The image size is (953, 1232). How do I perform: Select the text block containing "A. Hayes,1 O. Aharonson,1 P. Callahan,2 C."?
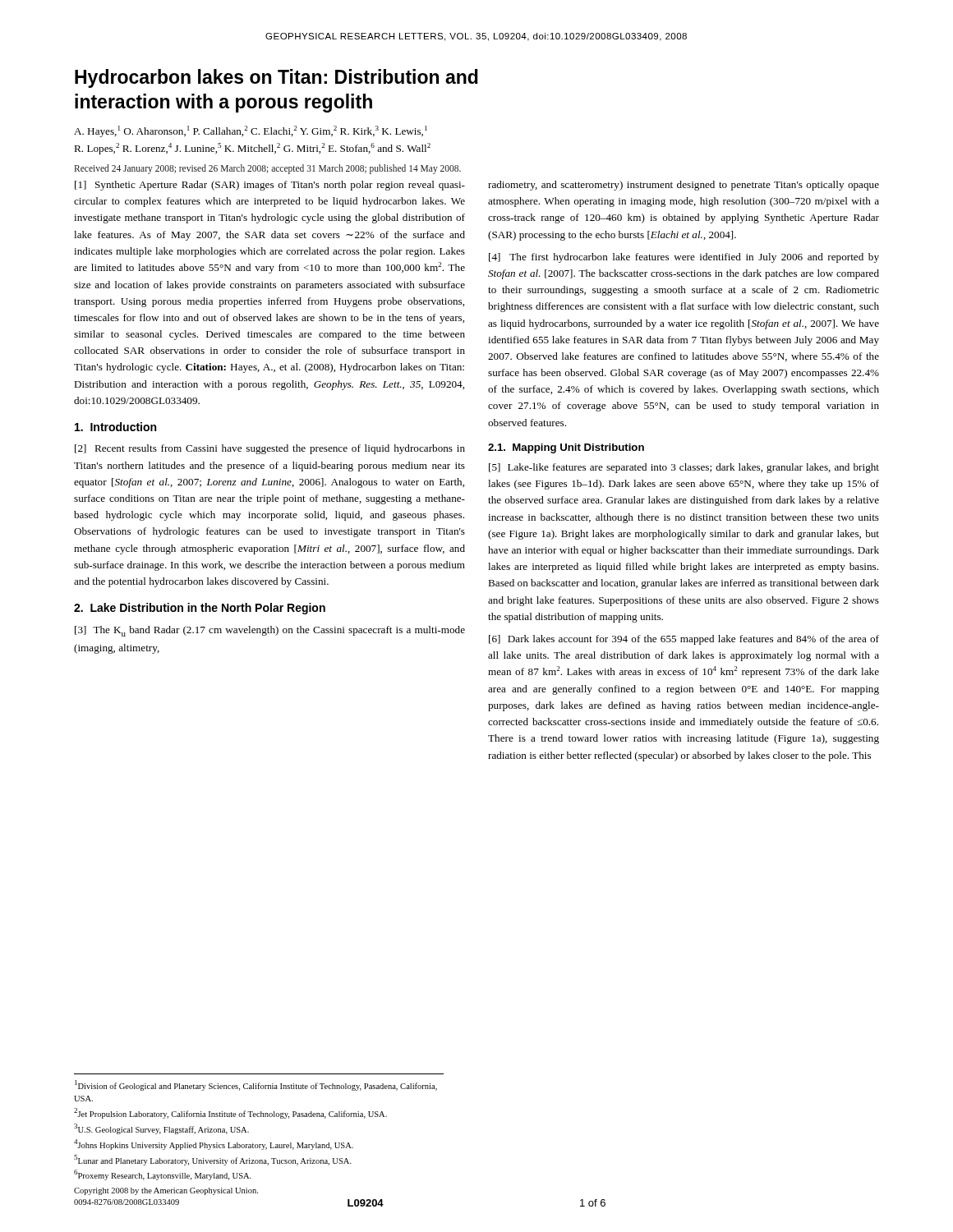pos(252,139)
